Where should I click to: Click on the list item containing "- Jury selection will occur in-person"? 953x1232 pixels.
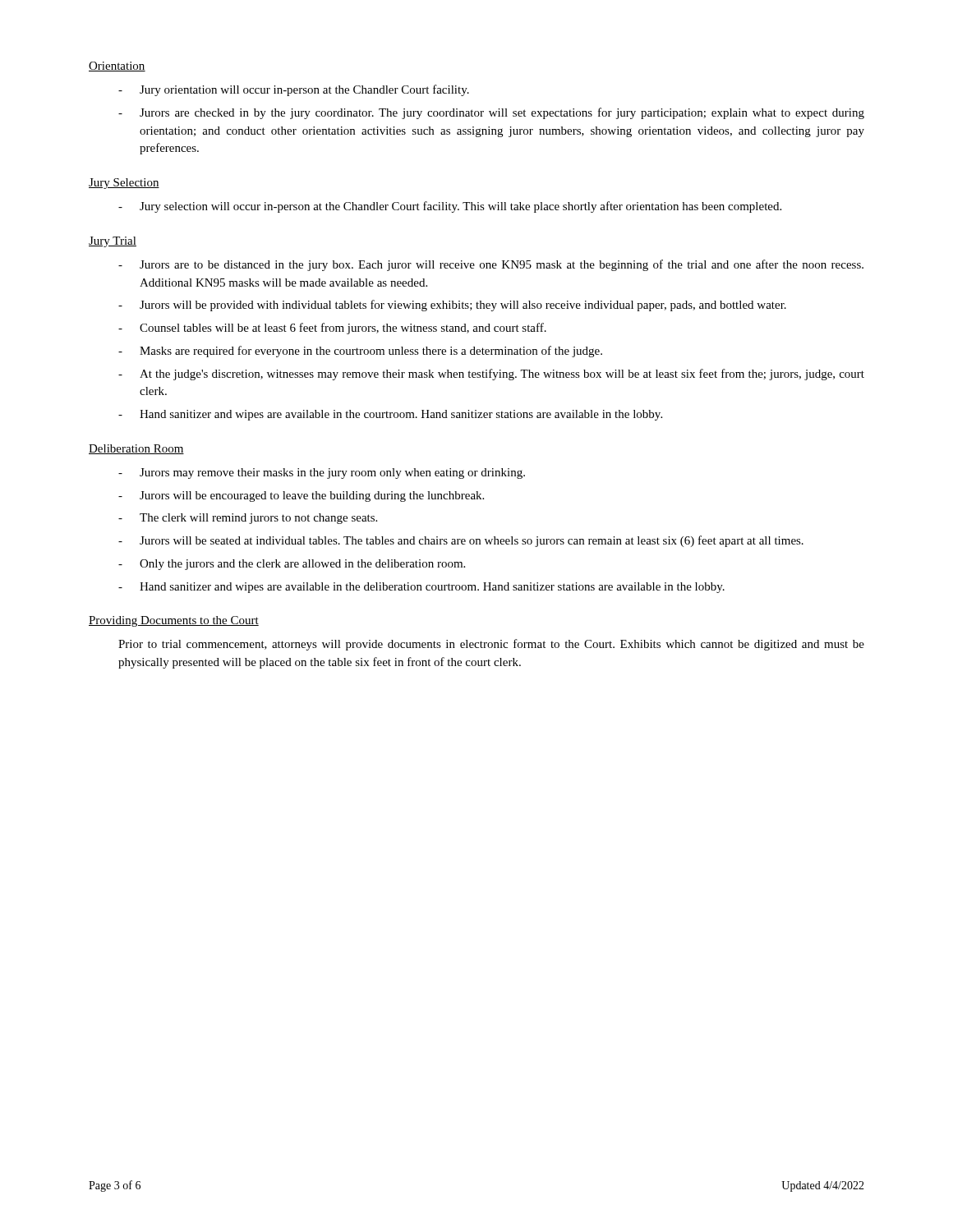pos(491,207)
